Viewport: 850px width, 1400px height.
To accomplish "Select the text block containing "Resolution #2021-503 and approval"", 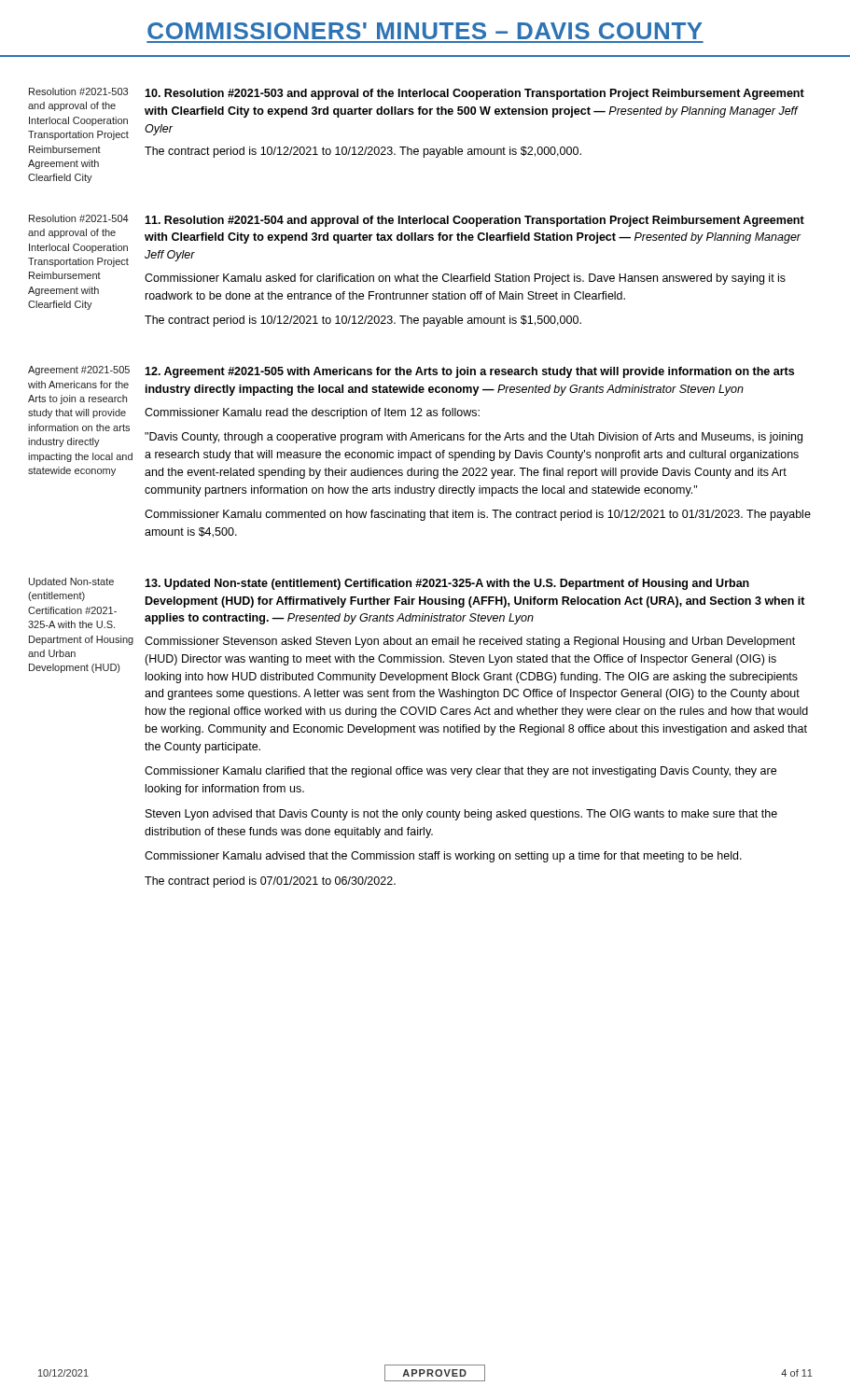I will (x=78, y=135).
